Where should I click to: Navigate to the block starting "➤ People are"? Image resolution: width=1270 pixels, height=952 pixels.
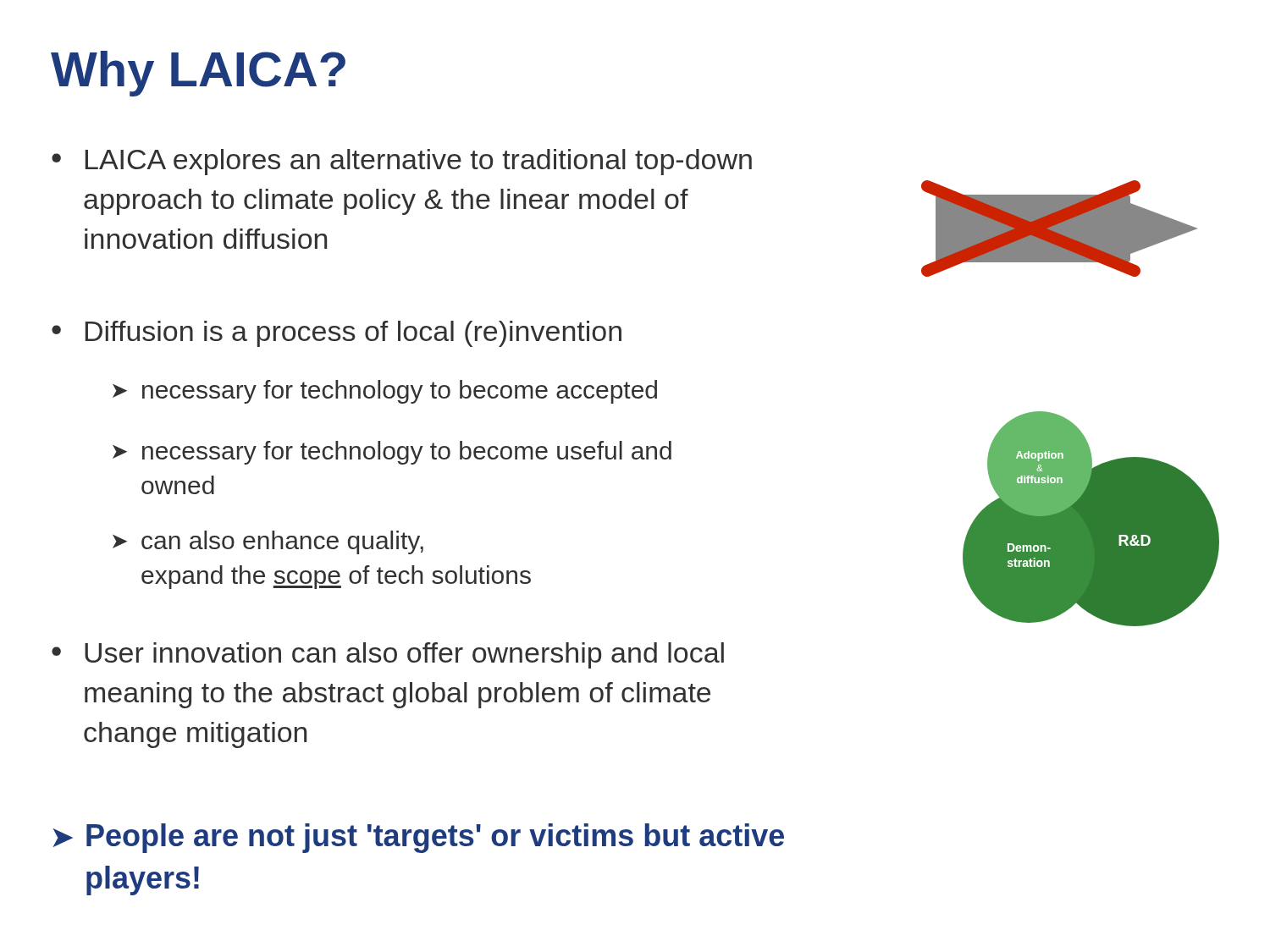419,857
